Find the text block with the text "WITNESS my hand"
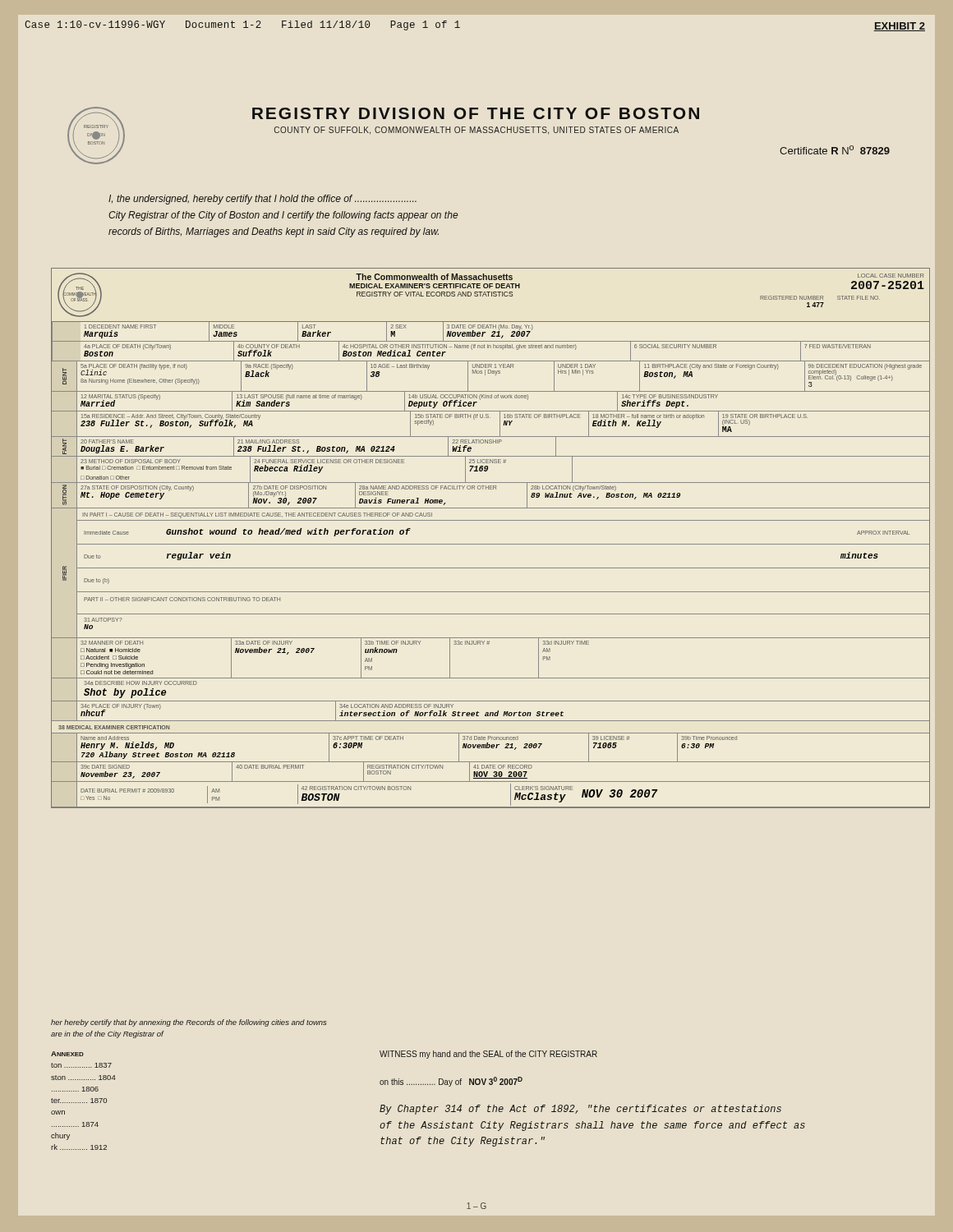953x1232 pixels. (x=593, y=1098)
